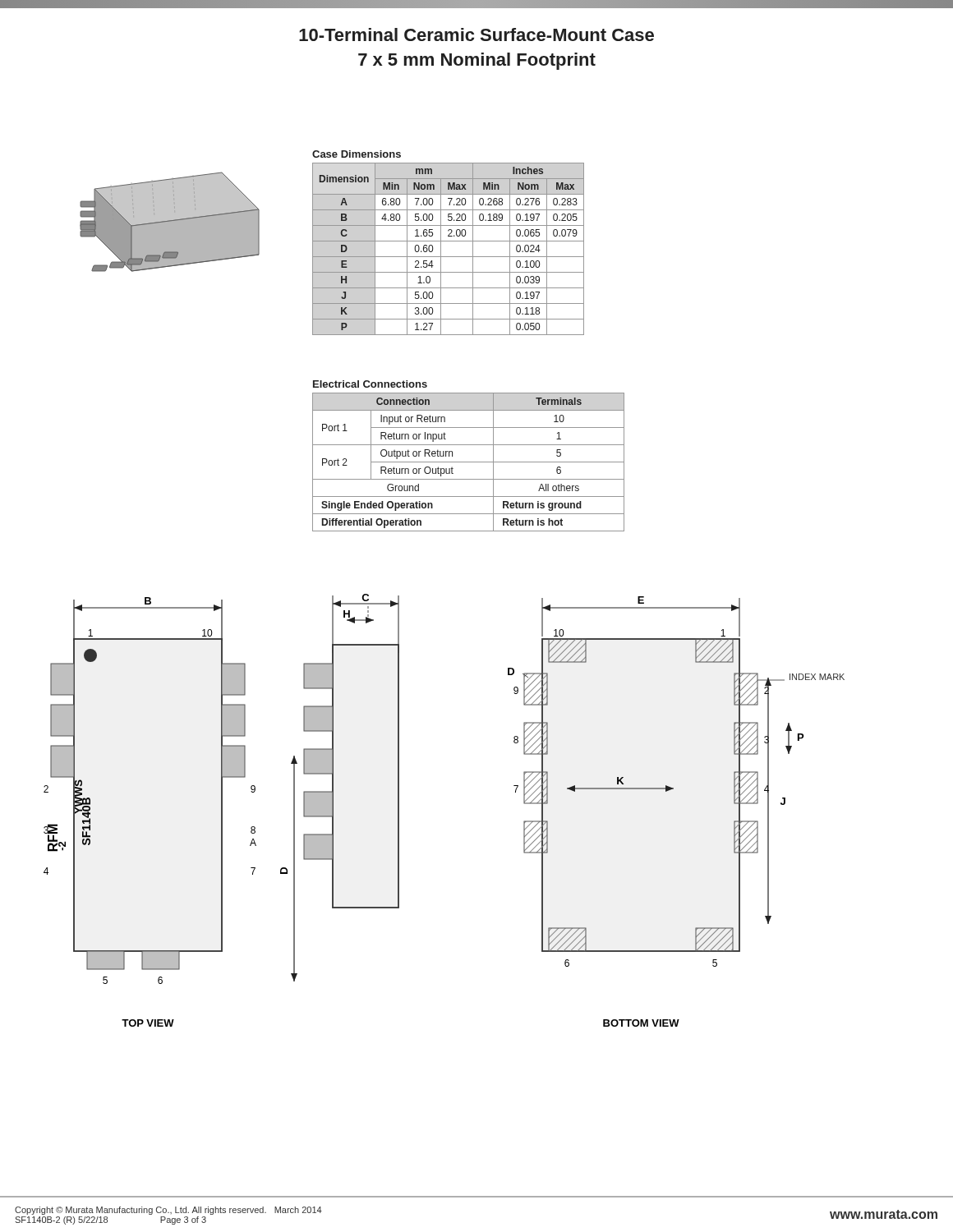The image size is (953, 1232).
Task: Click on the table containing "0.205"
Action: click(448, 249)
